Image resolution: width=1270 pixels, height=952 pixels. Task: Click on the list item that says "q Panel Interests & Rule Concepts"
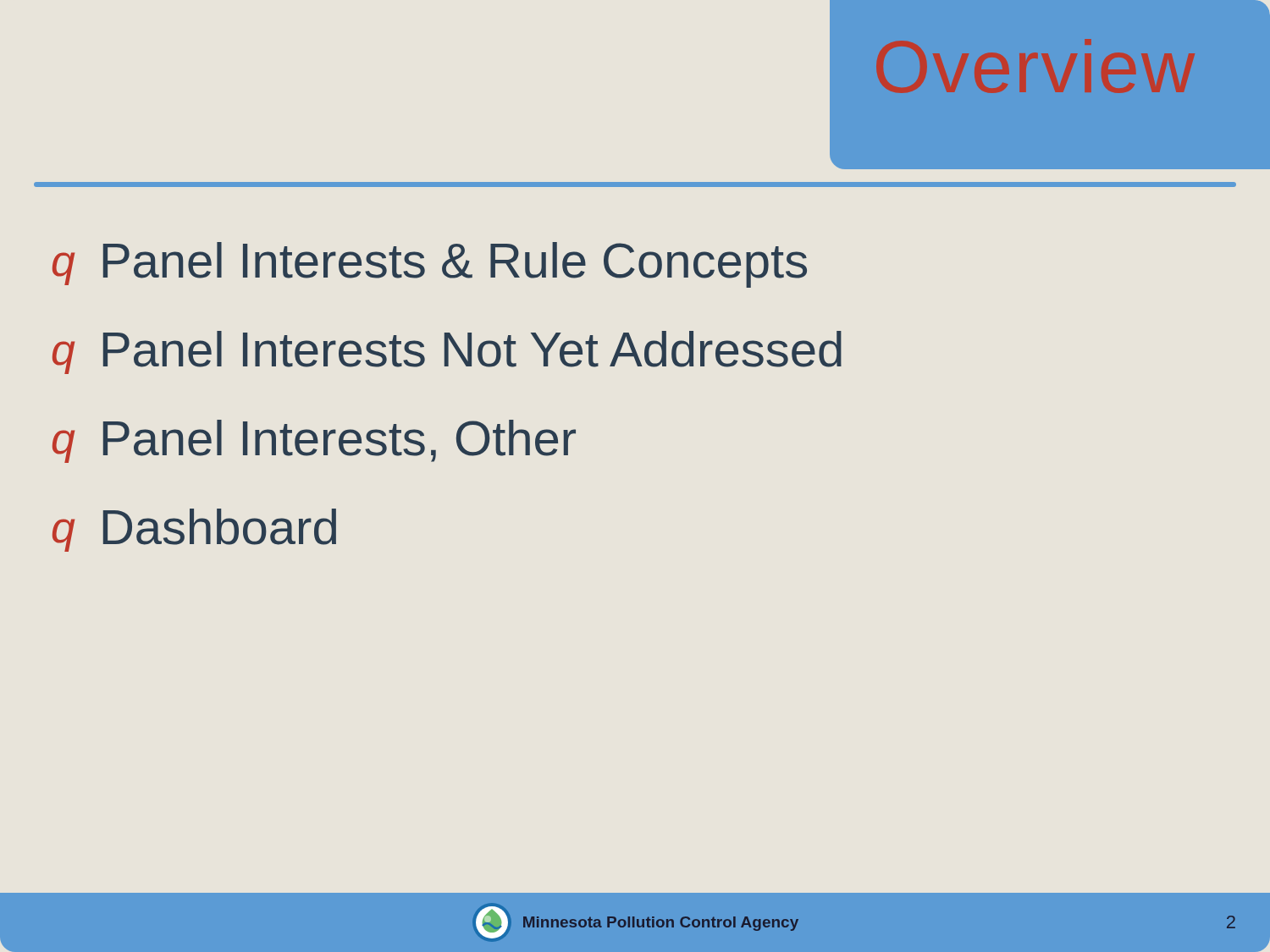(430, 260)
